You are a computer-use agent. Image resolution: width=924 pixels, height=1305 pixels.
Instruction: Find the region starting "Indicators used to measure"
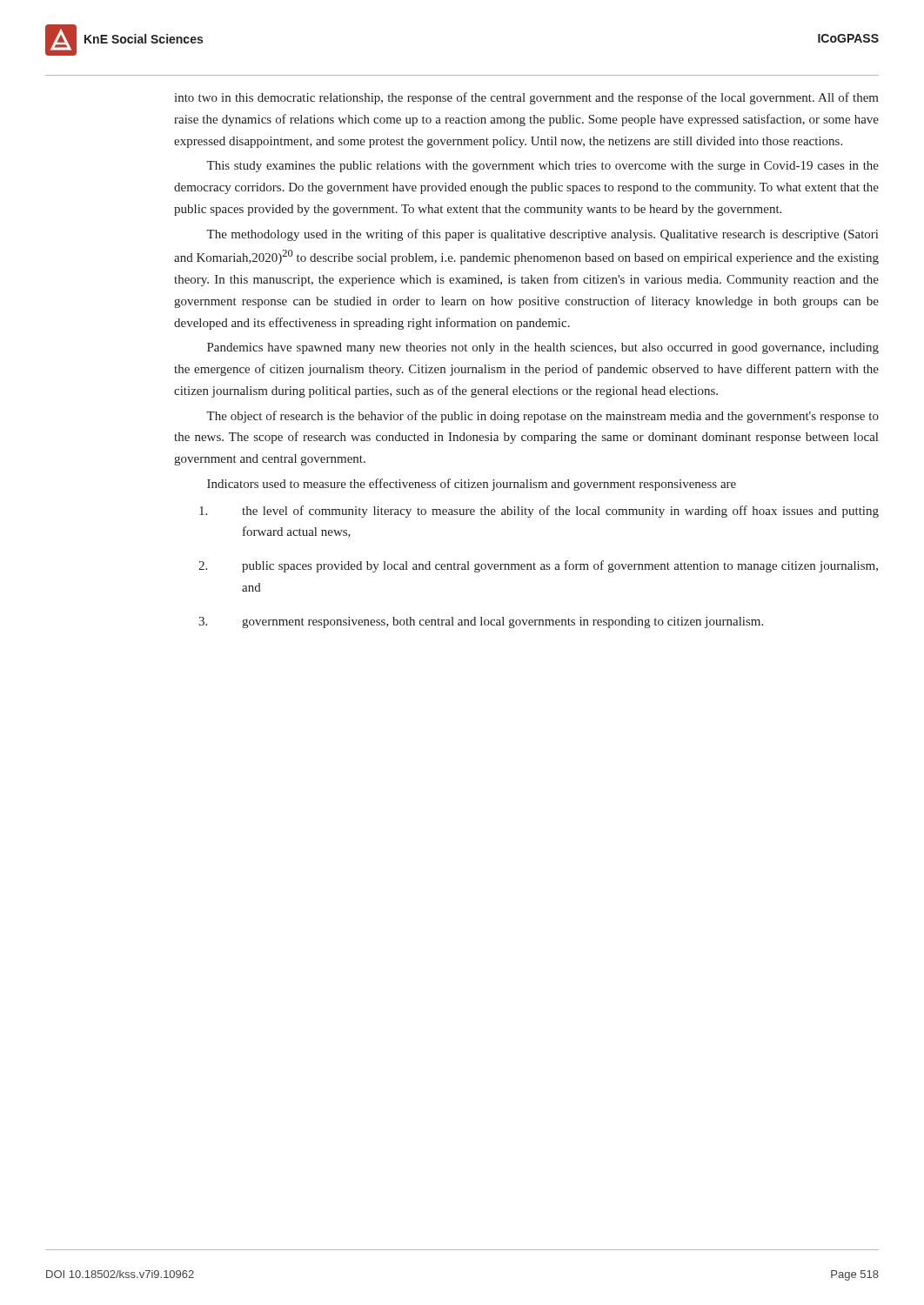526,484
